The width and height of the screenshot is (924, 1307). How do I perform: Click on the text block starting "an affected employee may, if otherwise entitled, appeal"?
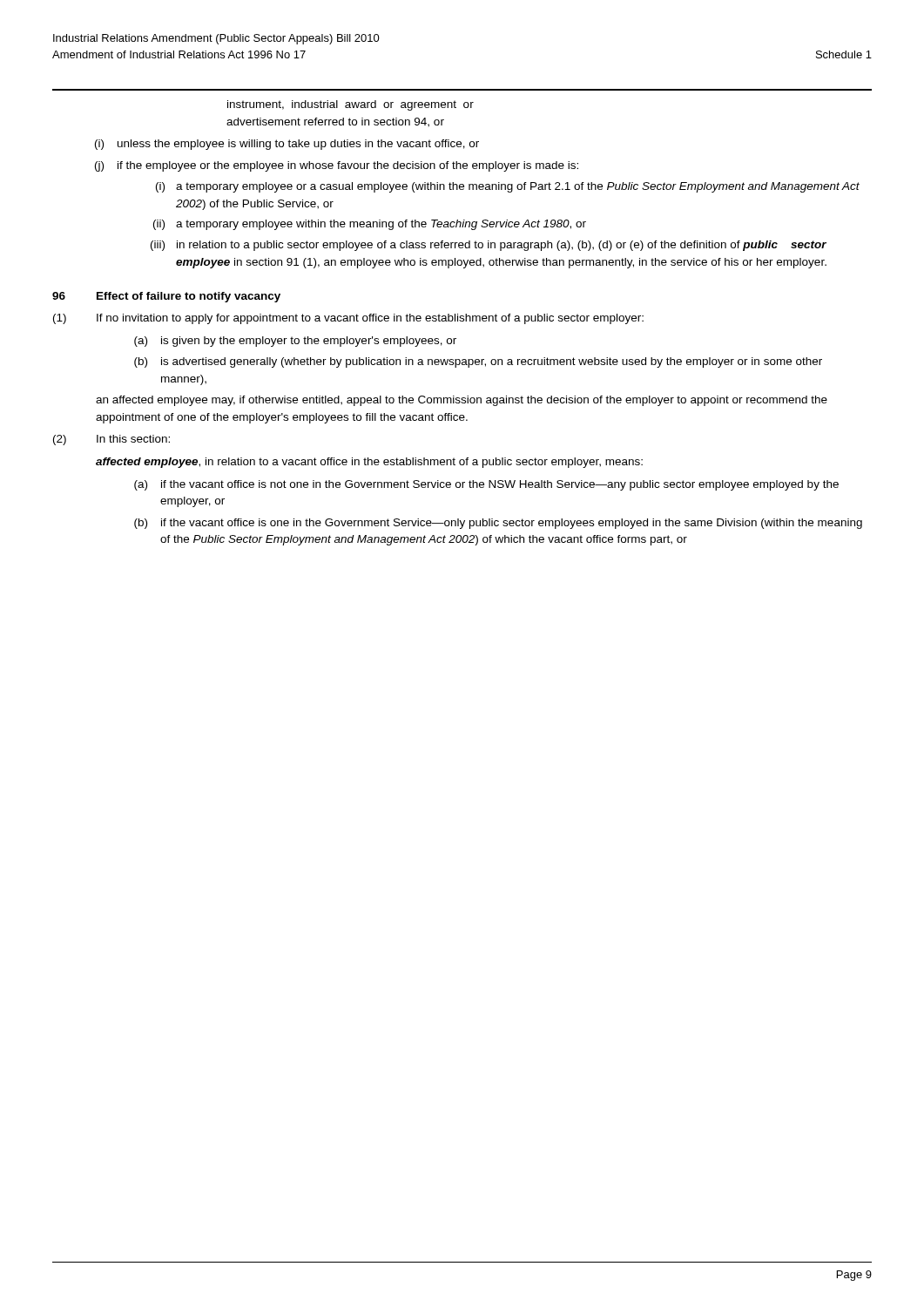pos(462,408)
